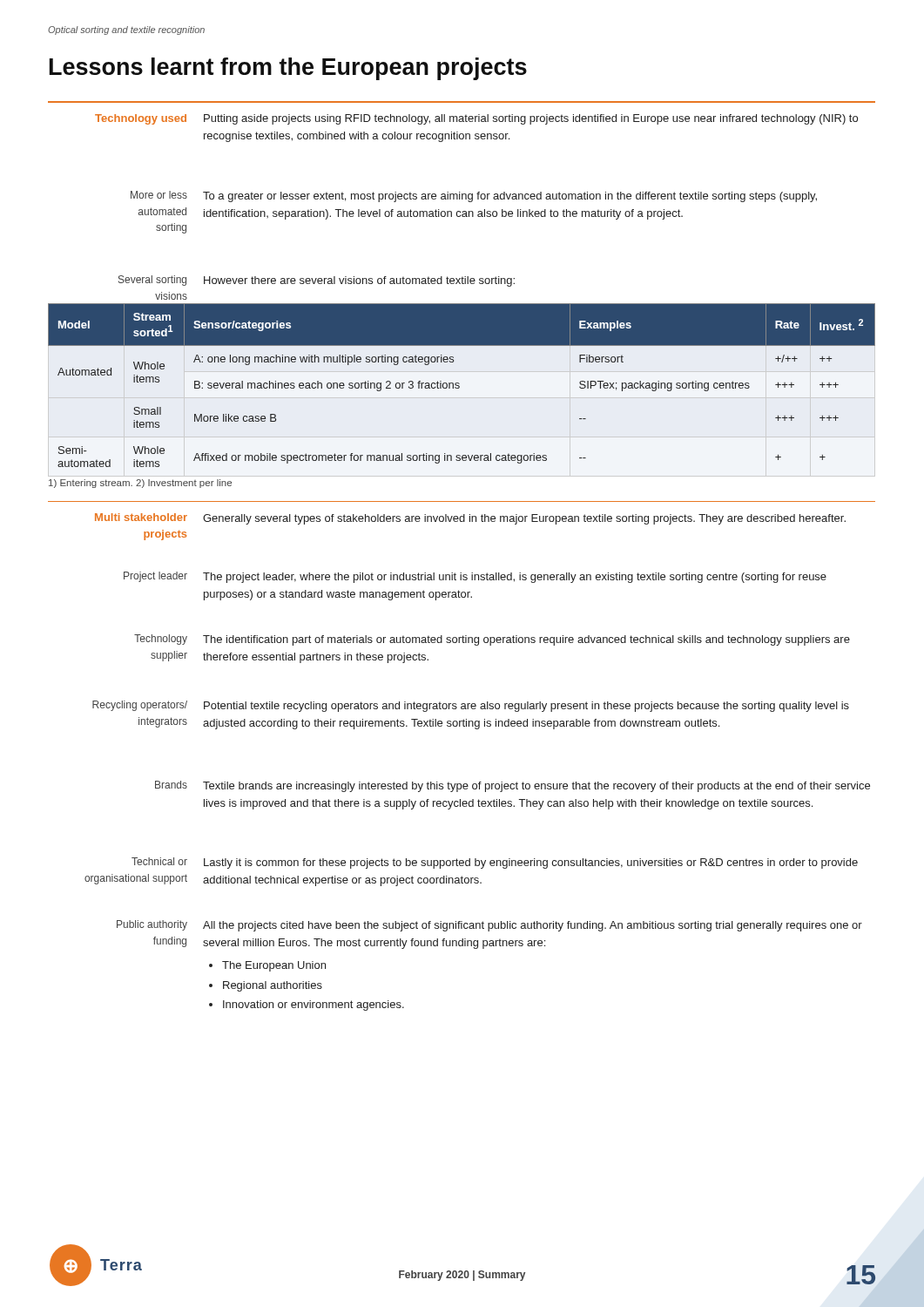Viewport: 924px width, 1307px height.
Task: Locate the text starting "Technical ororganisational support Lastly it"
Action: (462, 871)
